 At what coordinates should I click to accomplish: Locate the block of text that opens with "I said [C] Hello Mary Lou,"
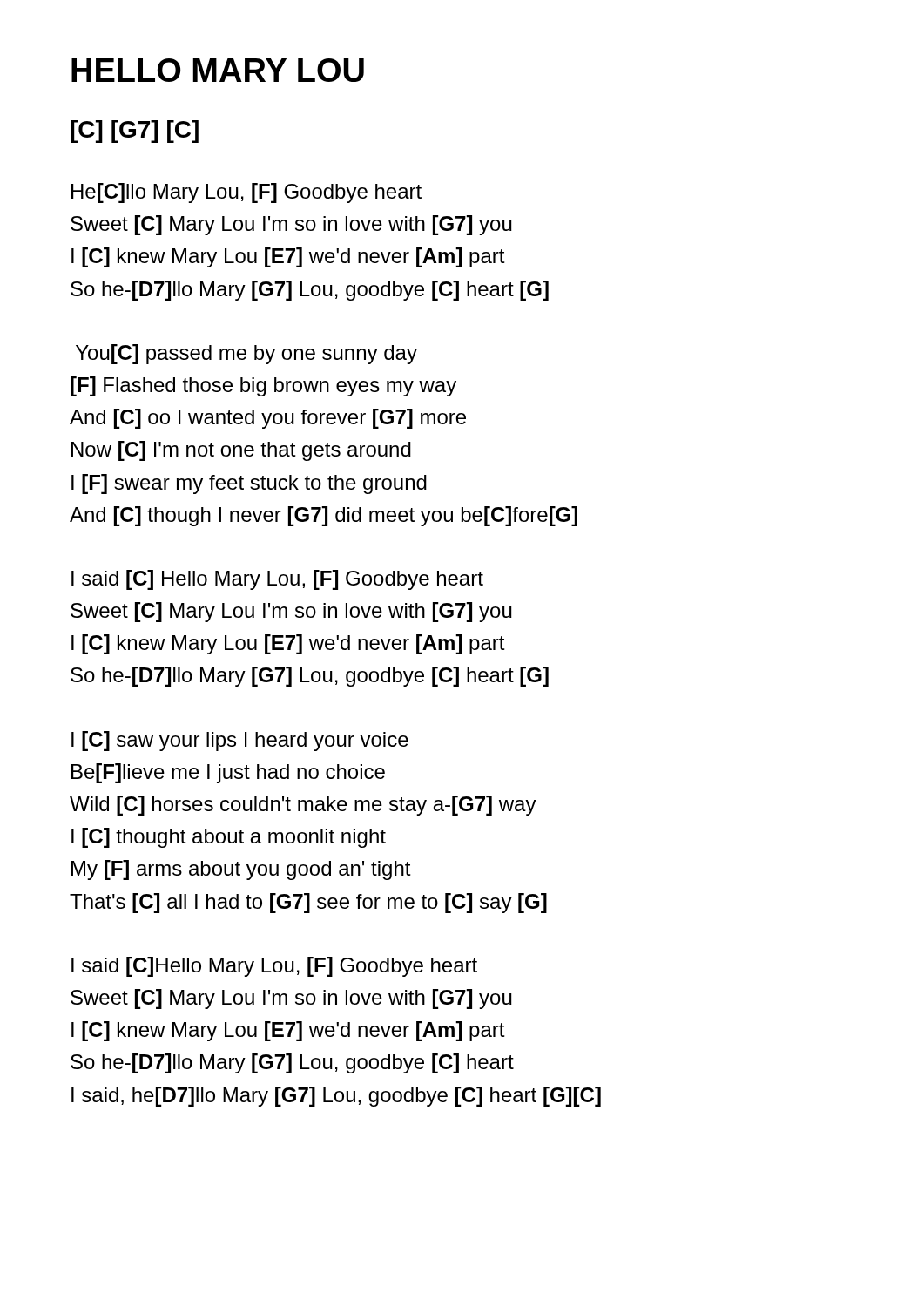[462, 627]
